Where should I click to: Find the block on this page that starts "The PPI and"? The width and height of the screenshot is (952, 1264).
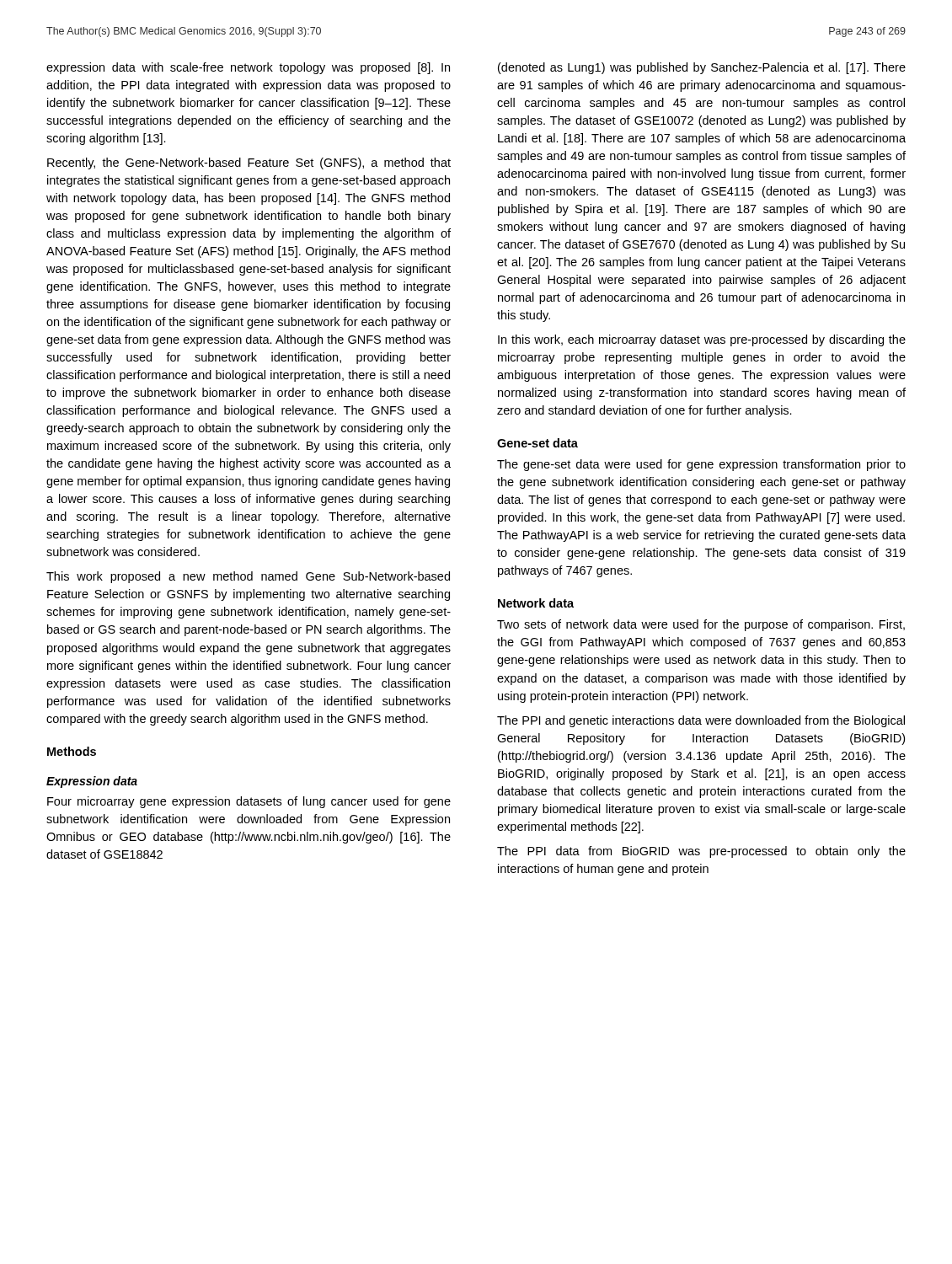701,774
